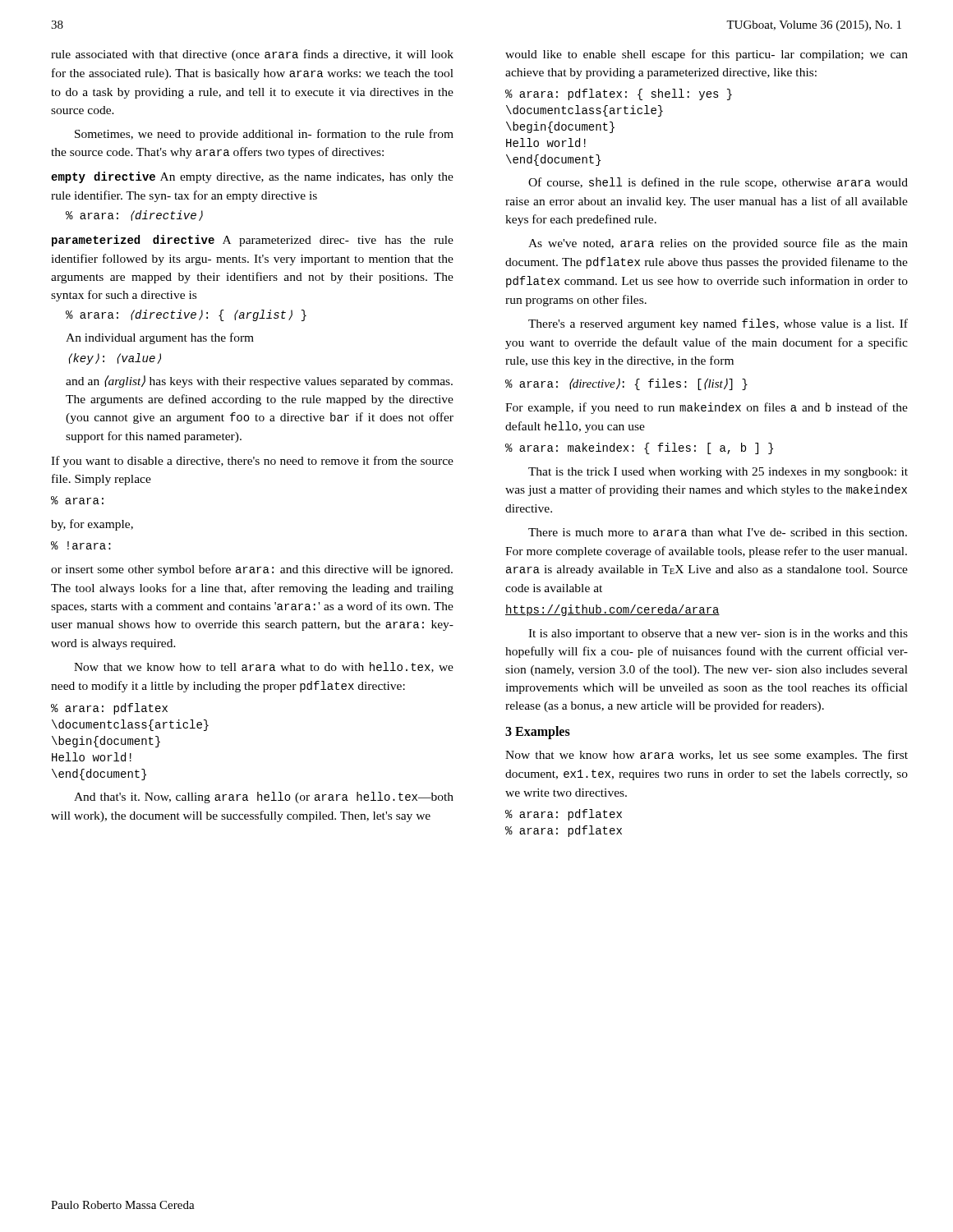Navigate to the passage starting "or insert some other symbol"
The width and height of the screenshot is (953, 1232).
pyautogui.click(x=252, y=628)
